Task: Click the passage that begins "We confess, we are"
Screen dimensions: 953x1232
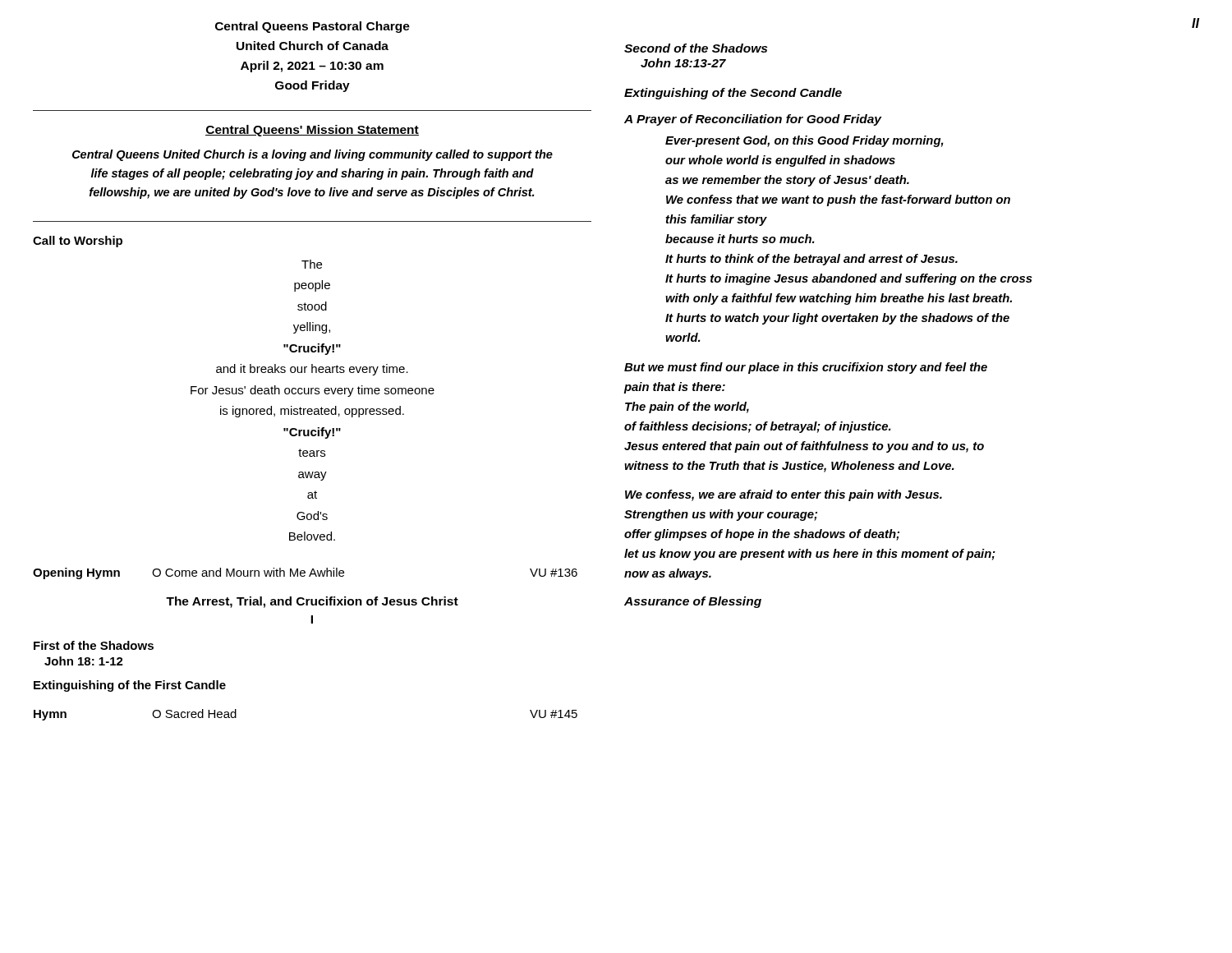Action: click(x=810, y=534)
